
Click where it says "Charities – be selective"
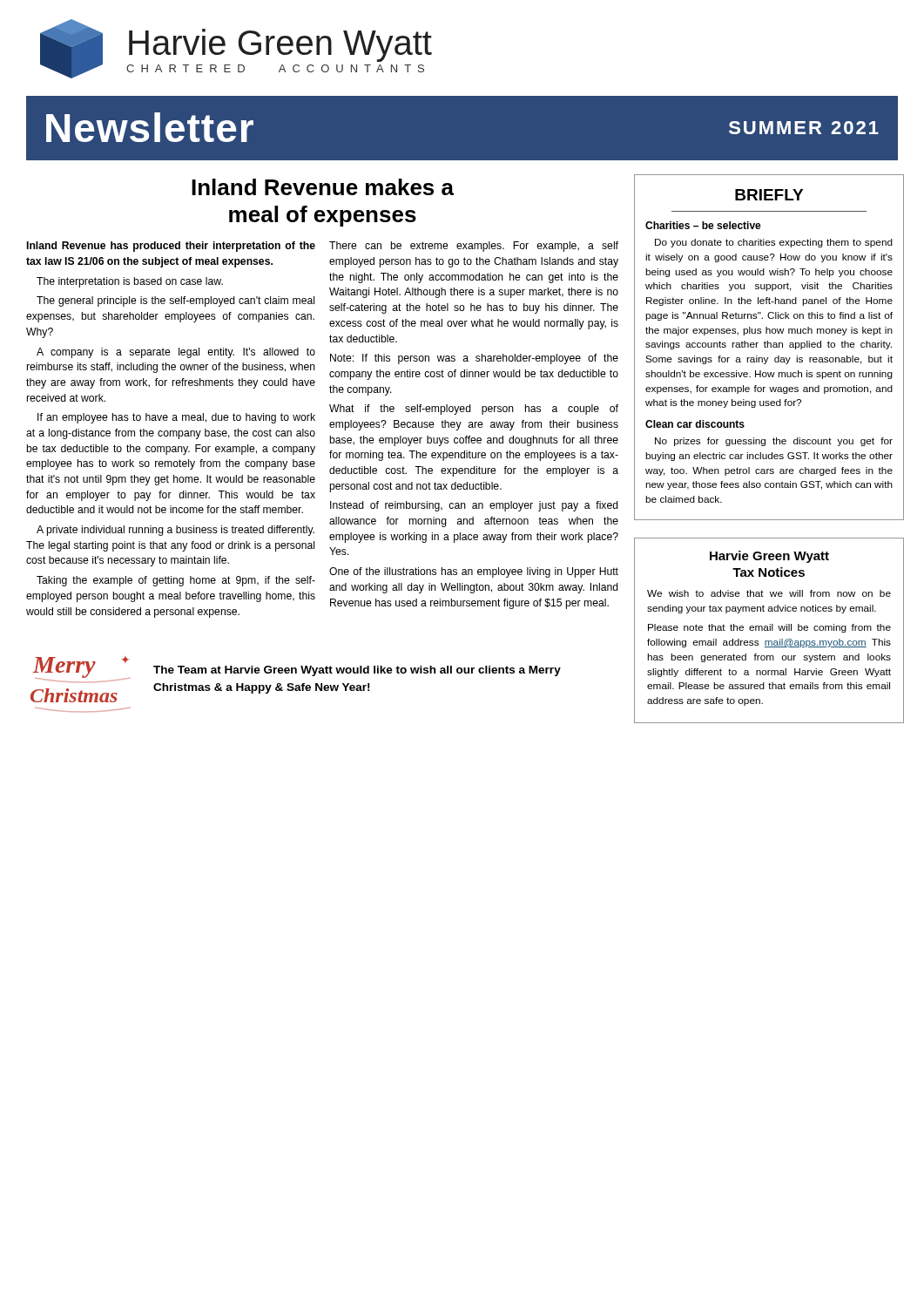pos(703,226)
